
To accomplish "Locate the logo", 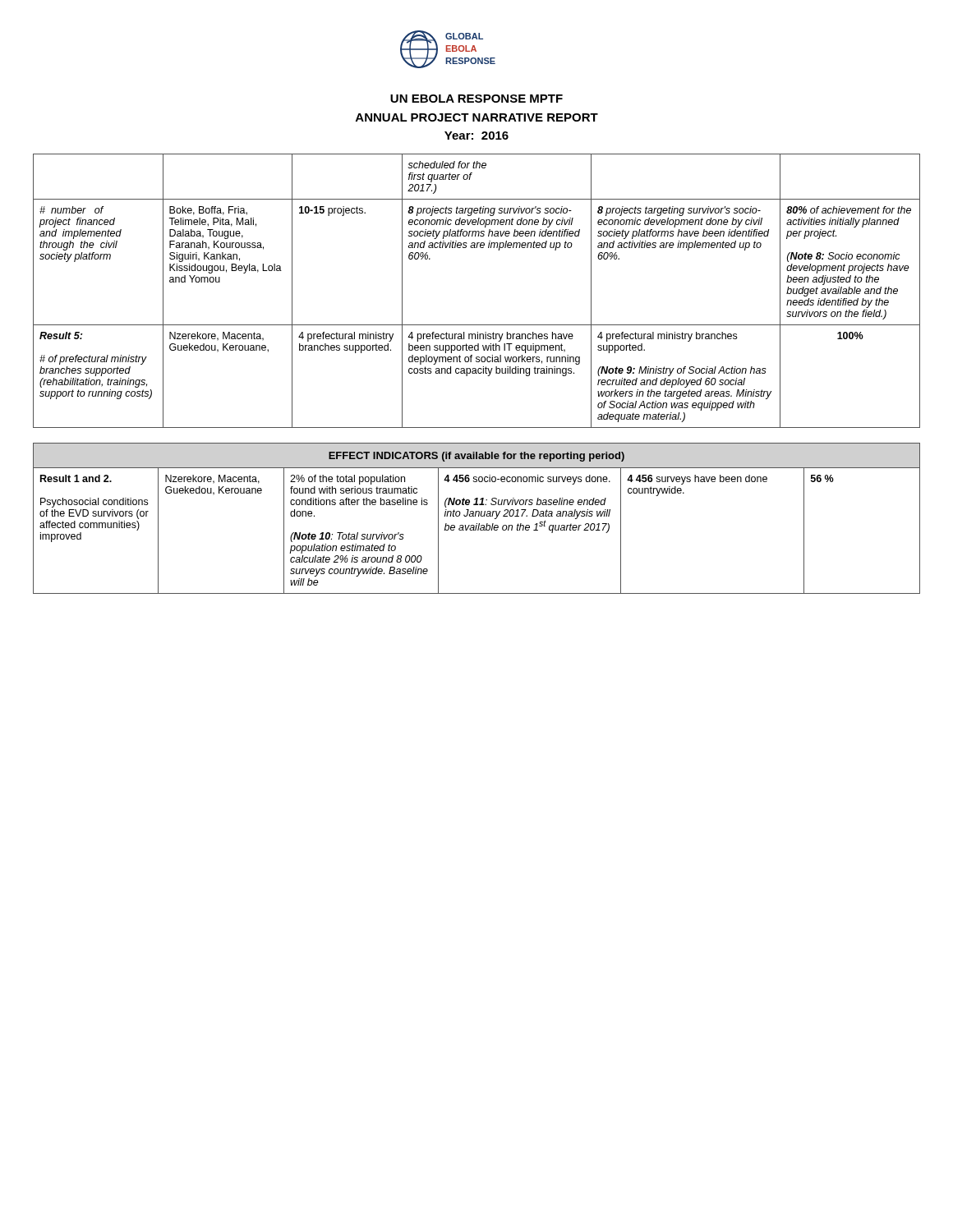I will pyautogui.click(x=476, y=53).
